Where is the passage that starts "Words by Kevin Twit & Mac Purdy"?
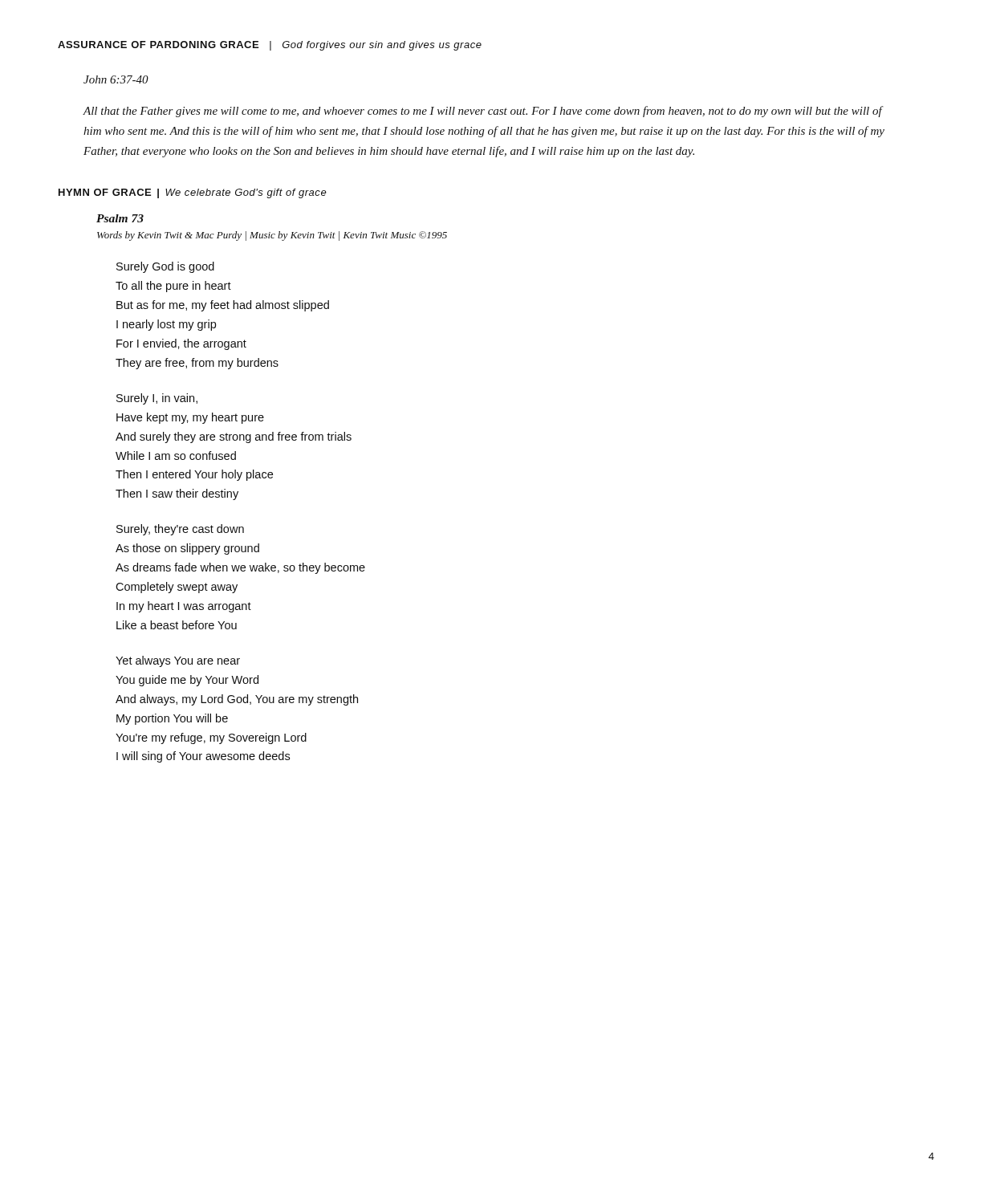The height and width of the screenshot is (1204, 992). [272, 235]
